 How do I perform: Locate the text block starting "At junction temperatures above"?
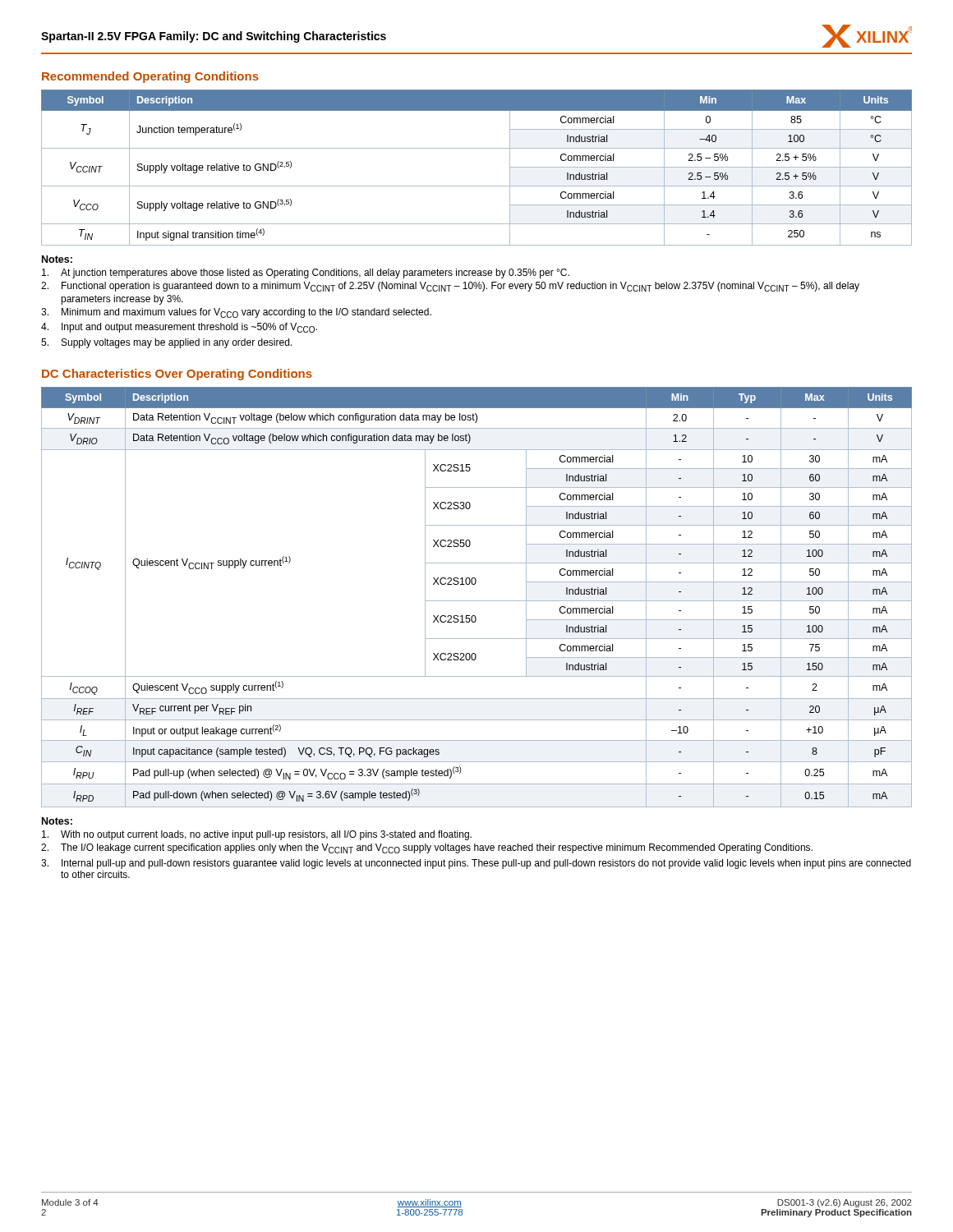[476, 272]
